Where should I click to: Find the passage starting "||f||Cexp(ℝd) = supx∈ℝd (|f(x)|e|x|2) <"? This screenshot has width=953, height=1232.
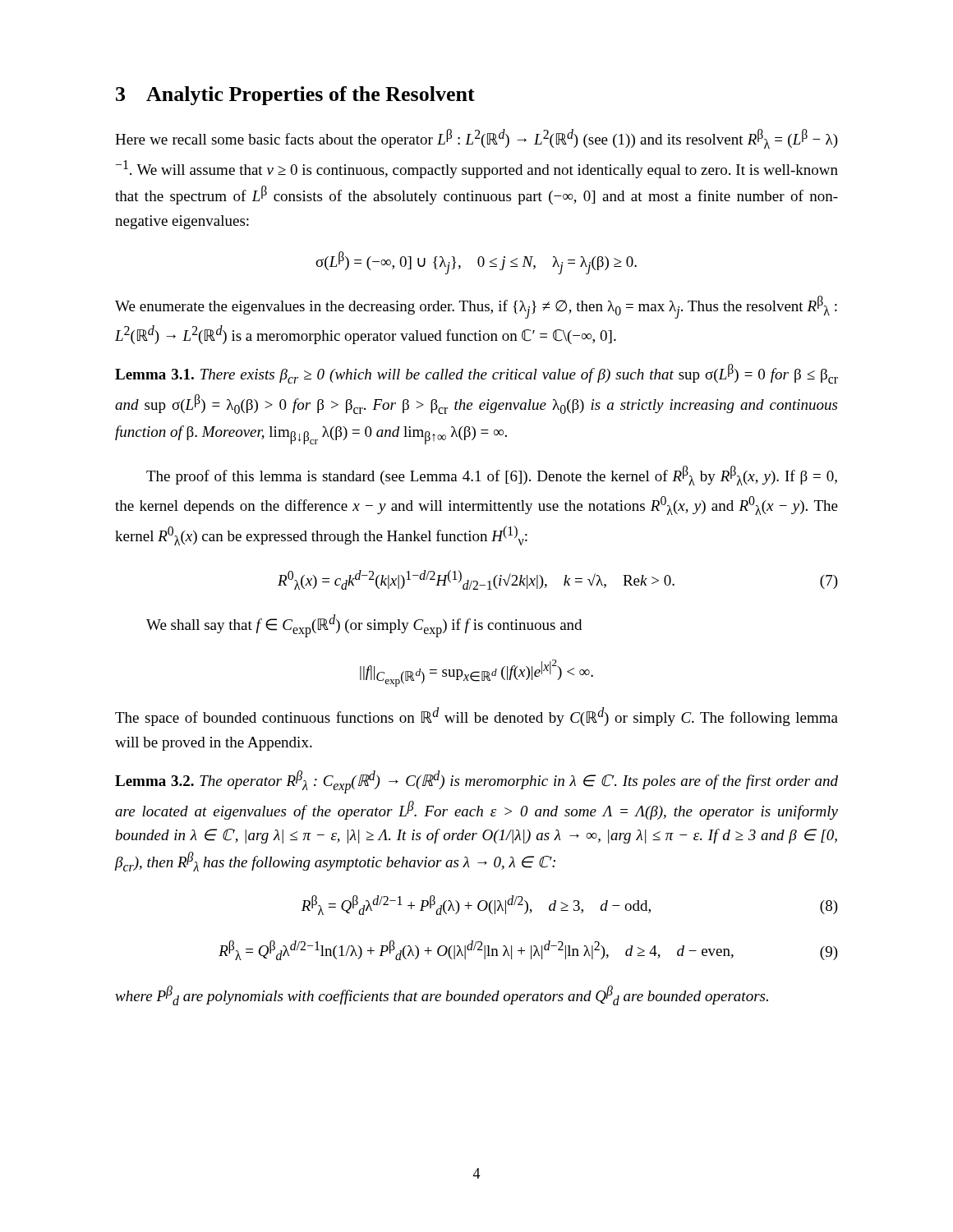[476, 671]
